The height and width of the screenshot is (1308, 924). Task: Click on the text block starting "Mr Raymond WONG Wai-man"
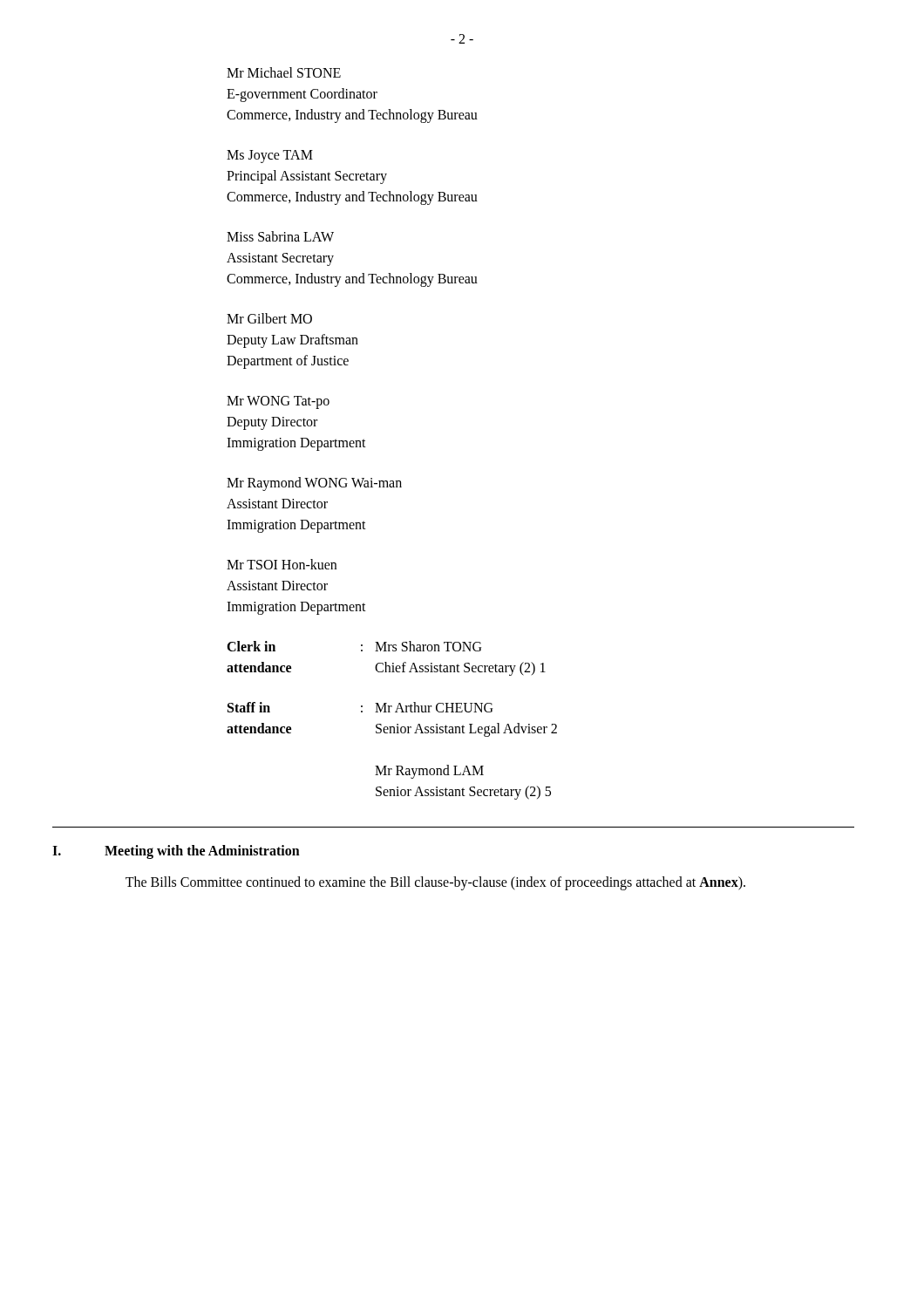tap(314, 484)
